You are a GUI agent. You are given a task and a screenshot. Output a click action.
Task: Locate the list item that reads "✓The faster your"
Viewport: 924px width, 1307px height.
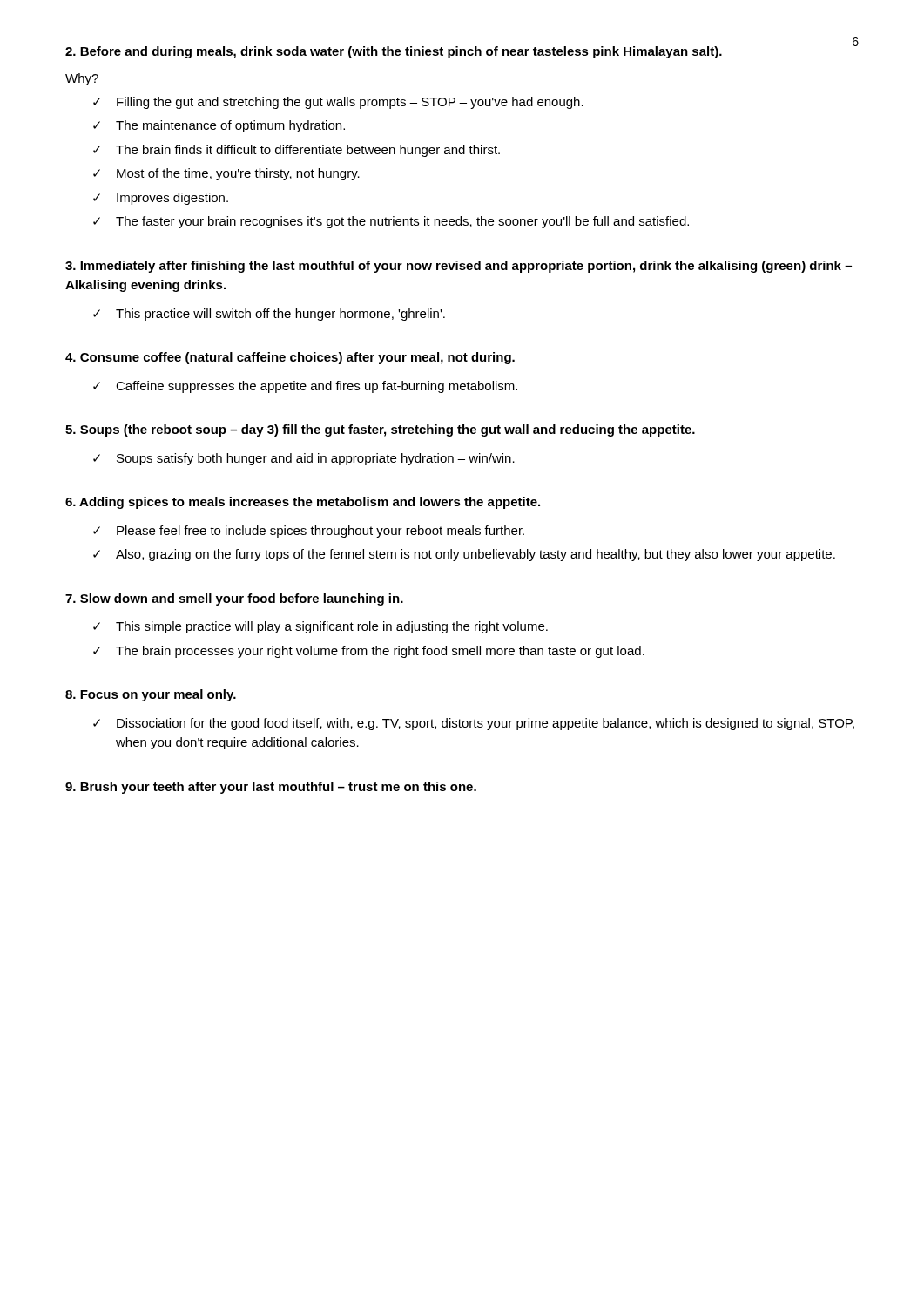pos(391,222)
